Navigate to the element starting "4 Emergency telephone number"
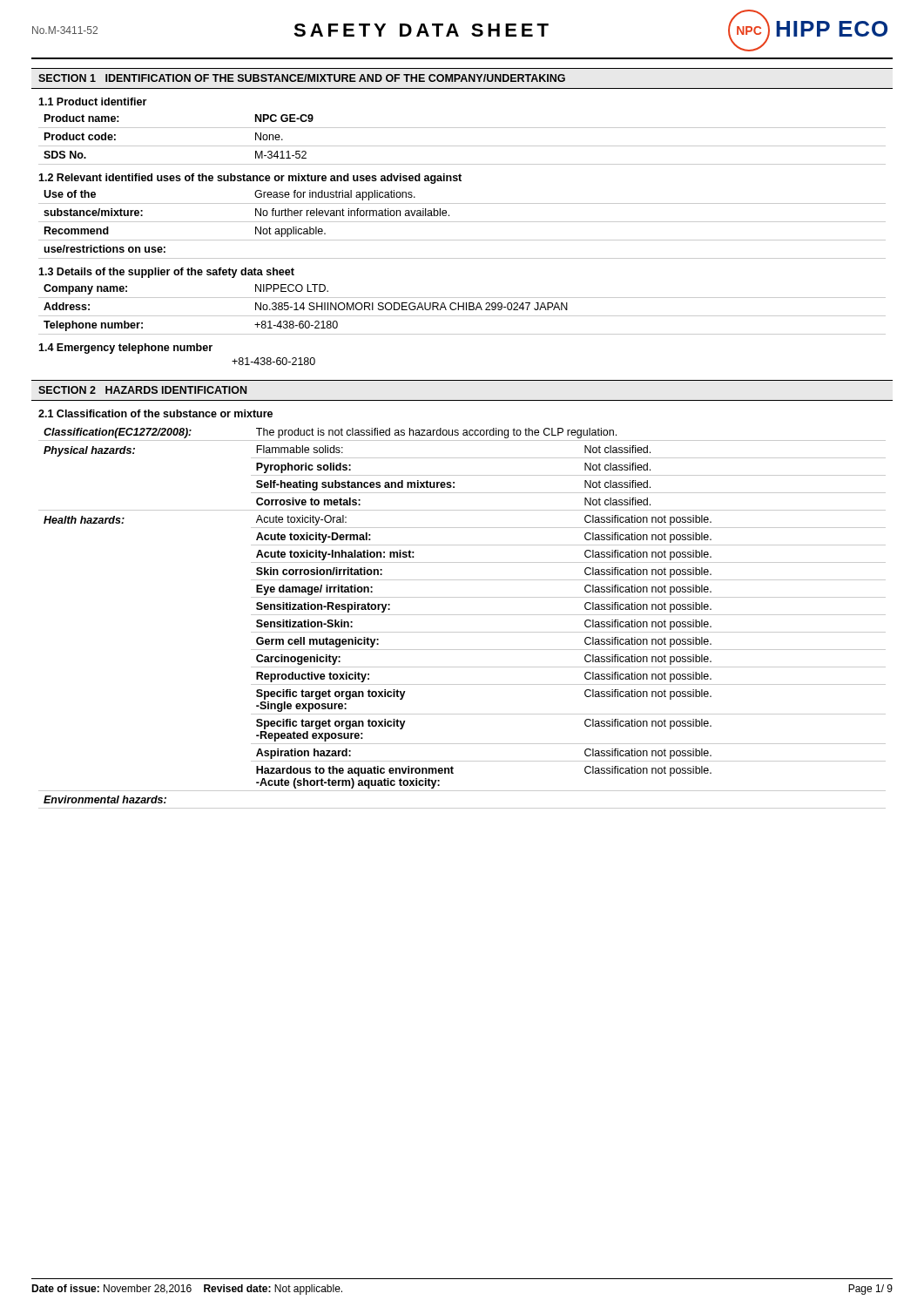This screenshot has width=924, height=1307. [125, 348]
